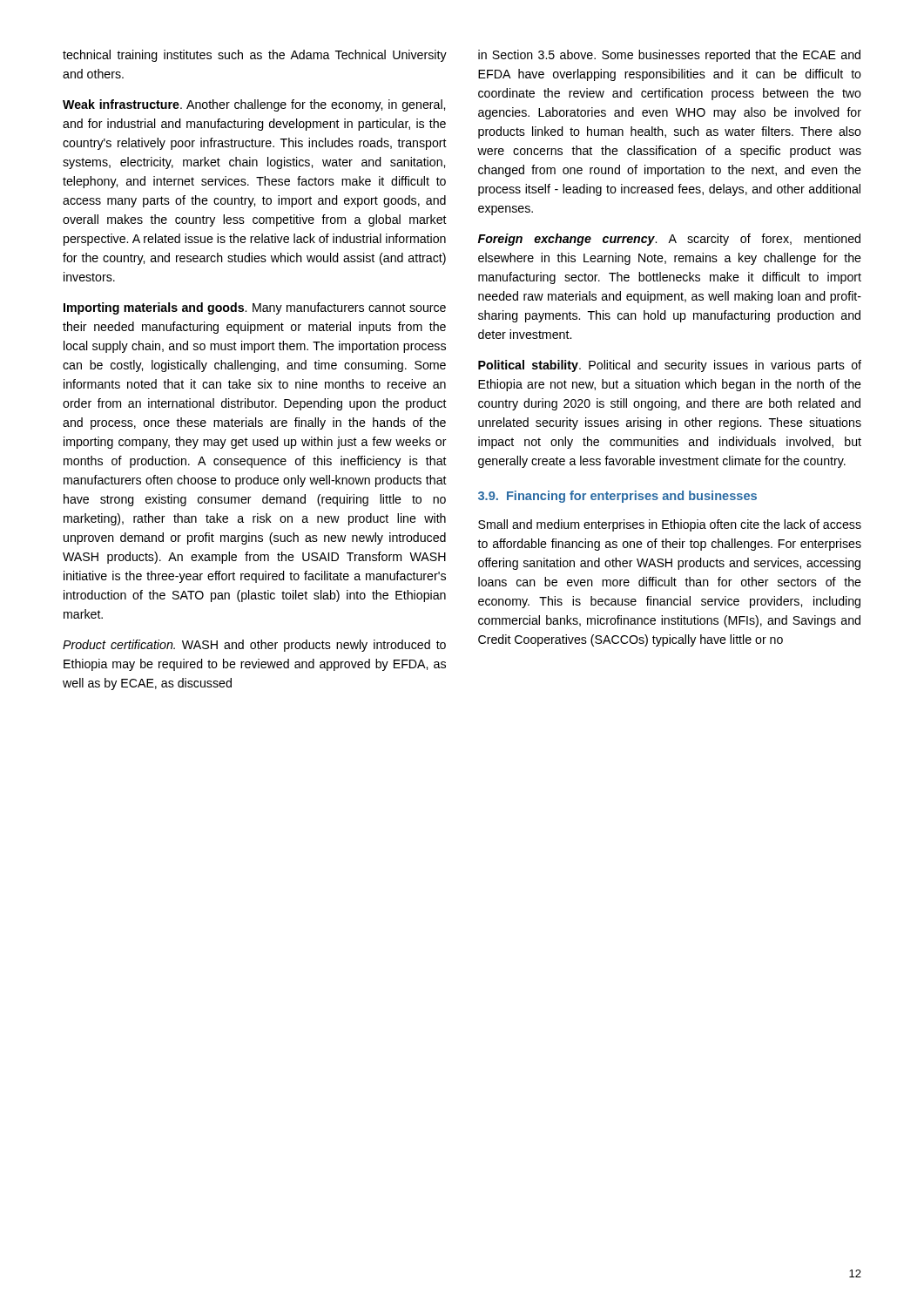Point to the region starting "3.9. Financing for enterprises and businesses"
The width and height of the screenshot is (924, 1307).
point(618,496)
